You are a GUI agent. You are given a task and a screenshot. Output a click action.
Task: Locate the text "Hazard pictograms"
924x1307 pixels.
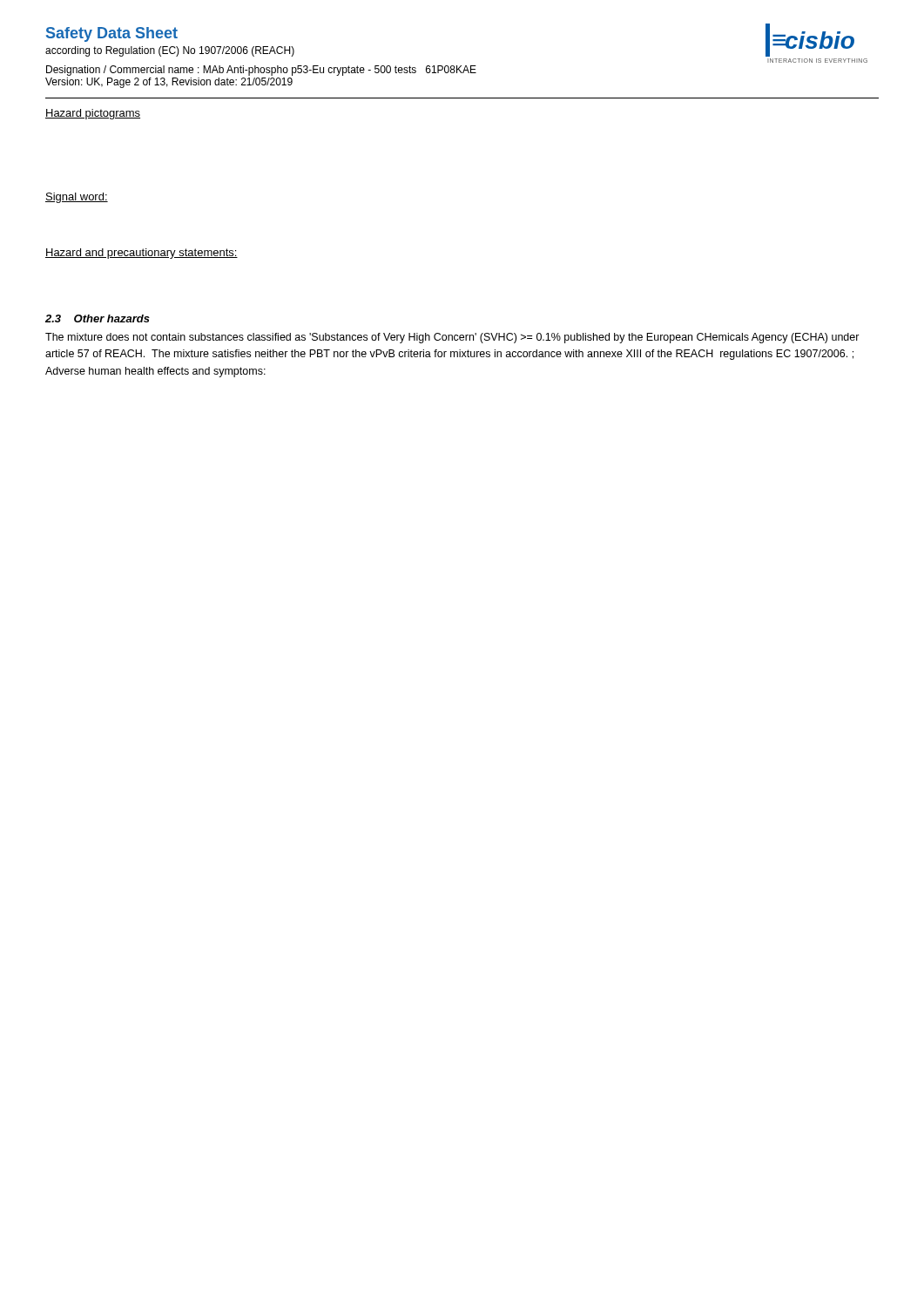click(x=93, y=113)
